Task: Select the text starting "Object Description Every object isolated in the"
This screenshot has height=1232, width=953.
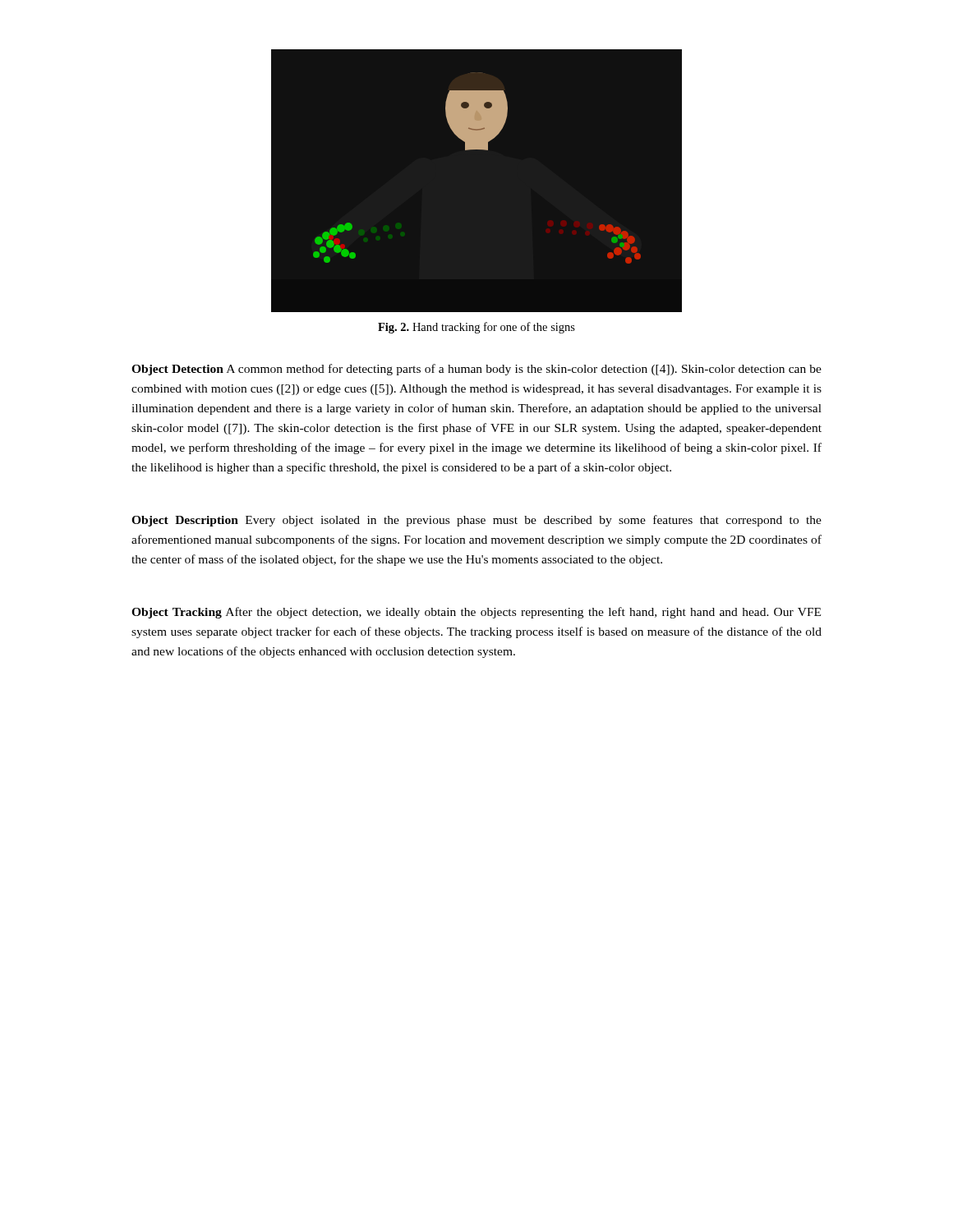Action: pyautogui.click(x=476, y=539)
